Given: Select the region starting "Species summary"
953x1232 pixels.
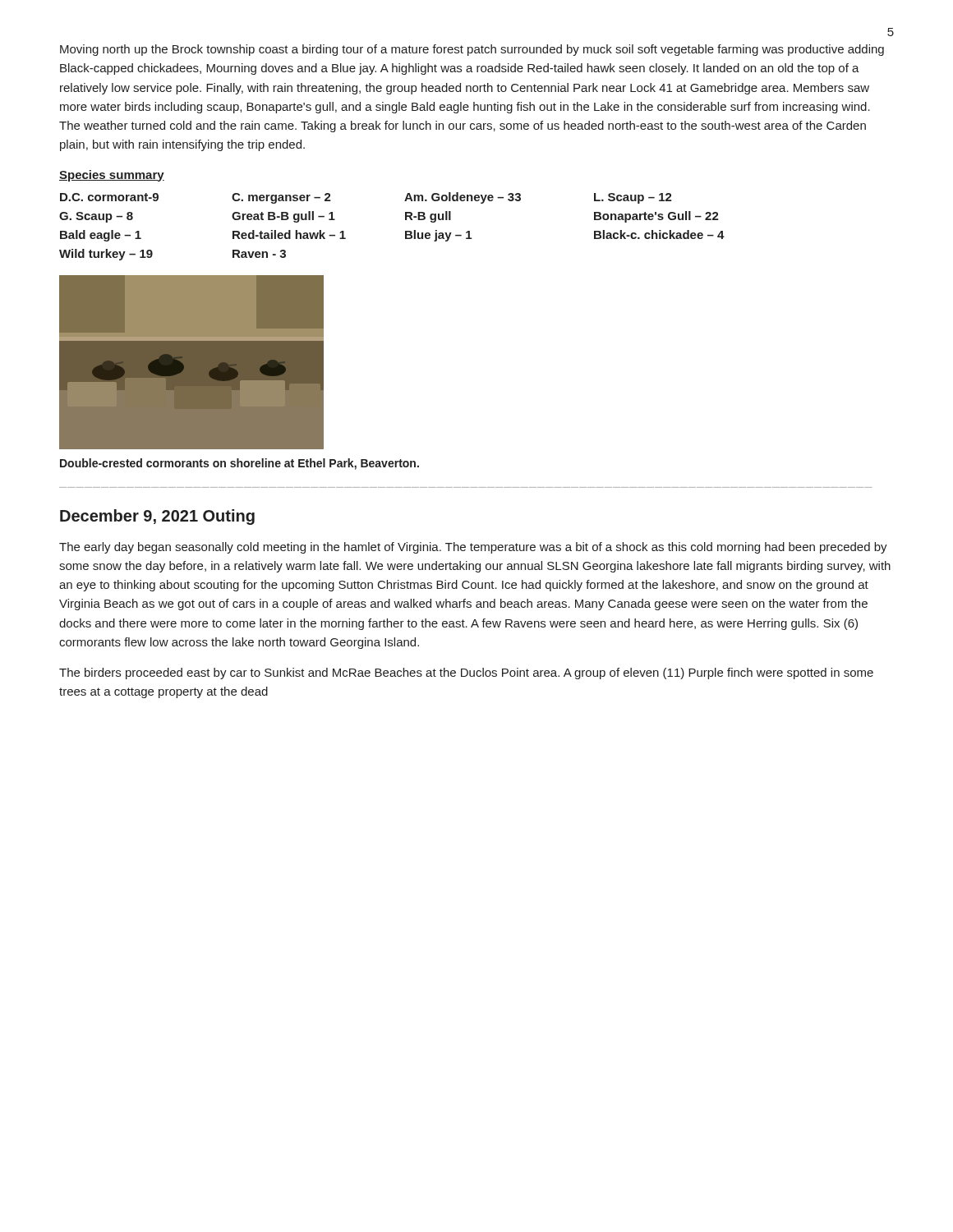Looking at the screenshot, I should 112,174.
